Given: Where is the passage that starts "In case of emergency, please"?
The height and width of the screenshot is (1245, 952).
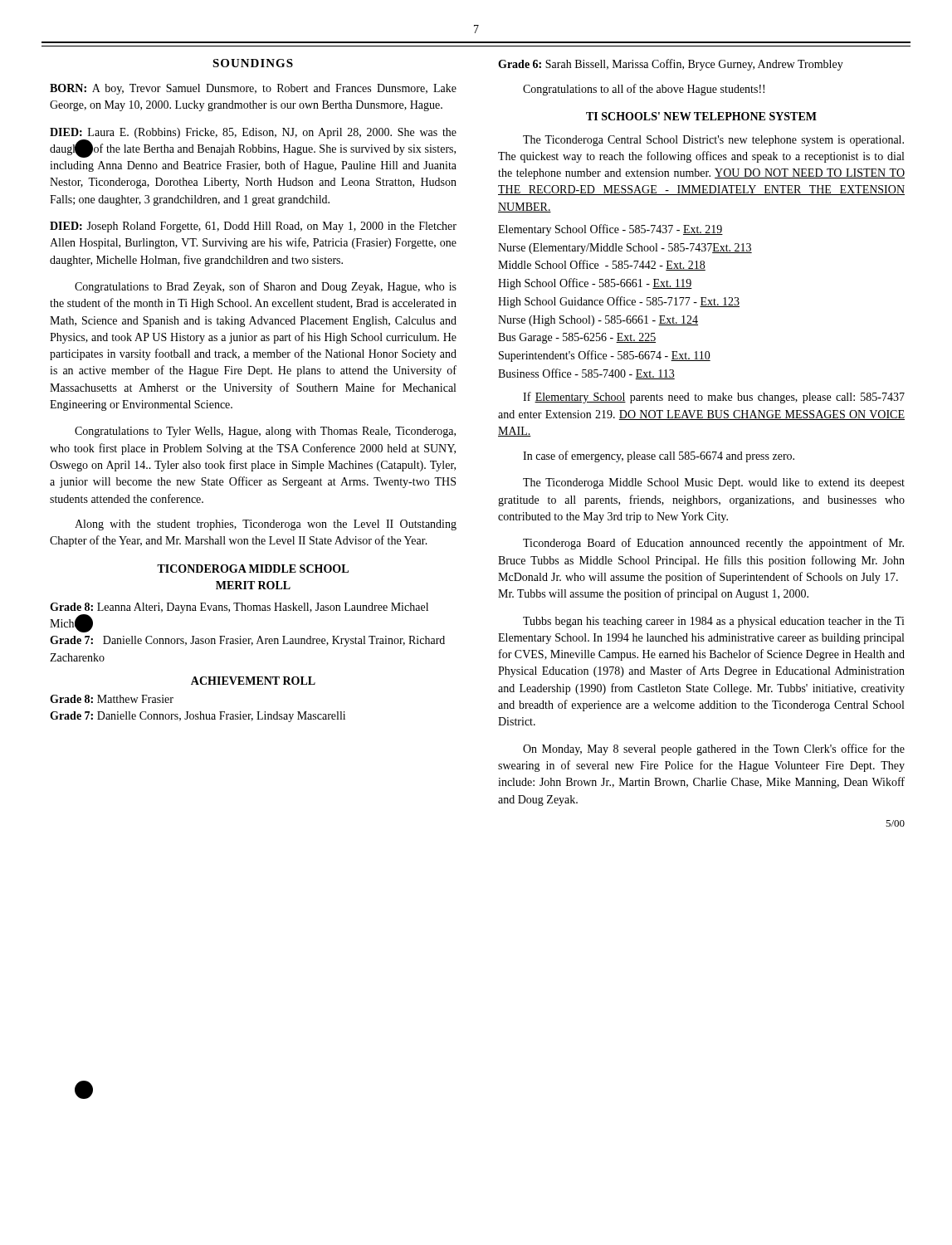Looking at the screenshot, I should [659, 456].
